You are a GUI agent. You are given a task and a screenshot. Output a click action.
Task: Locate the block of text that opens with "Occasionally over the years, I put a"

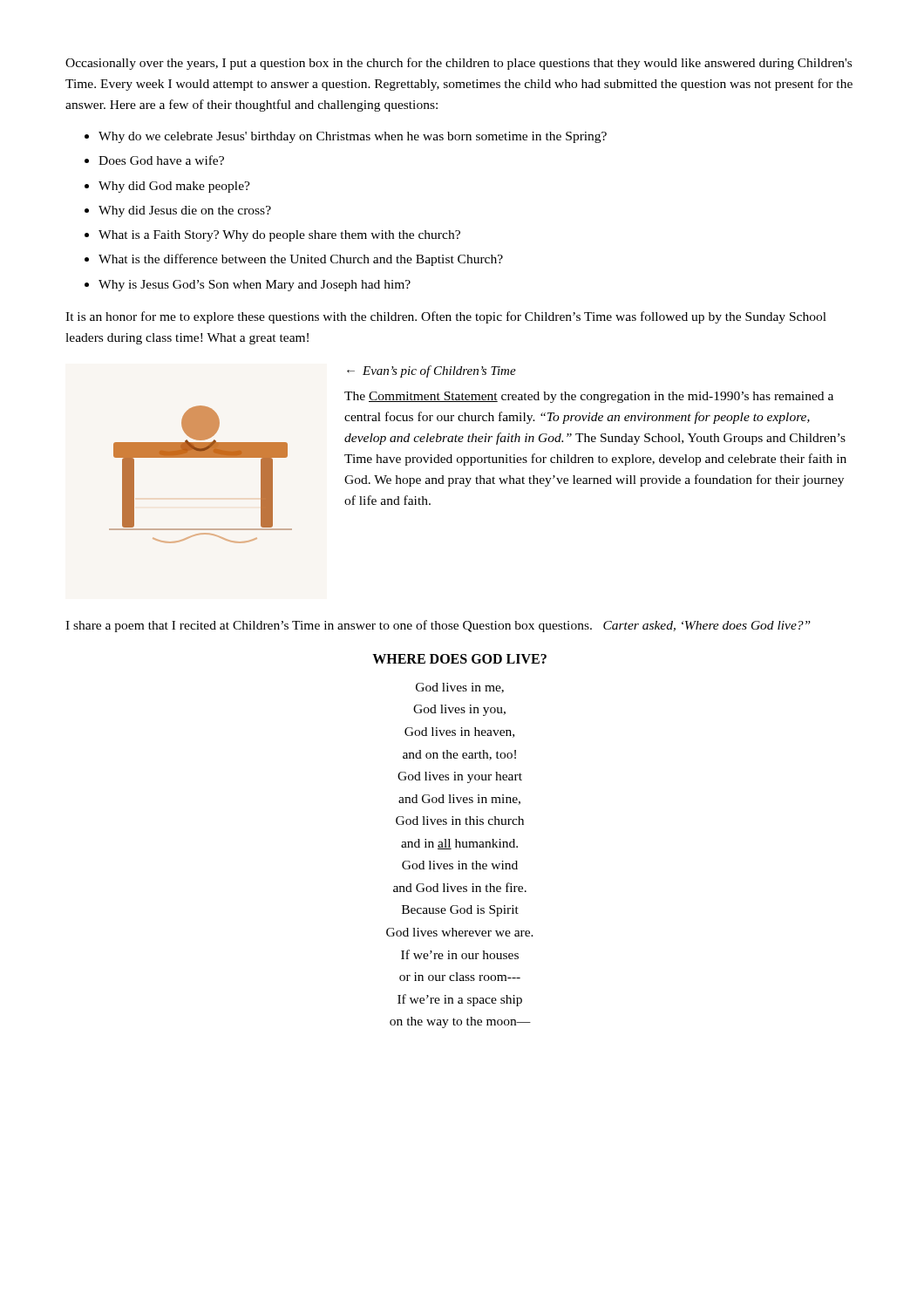click(459, 83)
